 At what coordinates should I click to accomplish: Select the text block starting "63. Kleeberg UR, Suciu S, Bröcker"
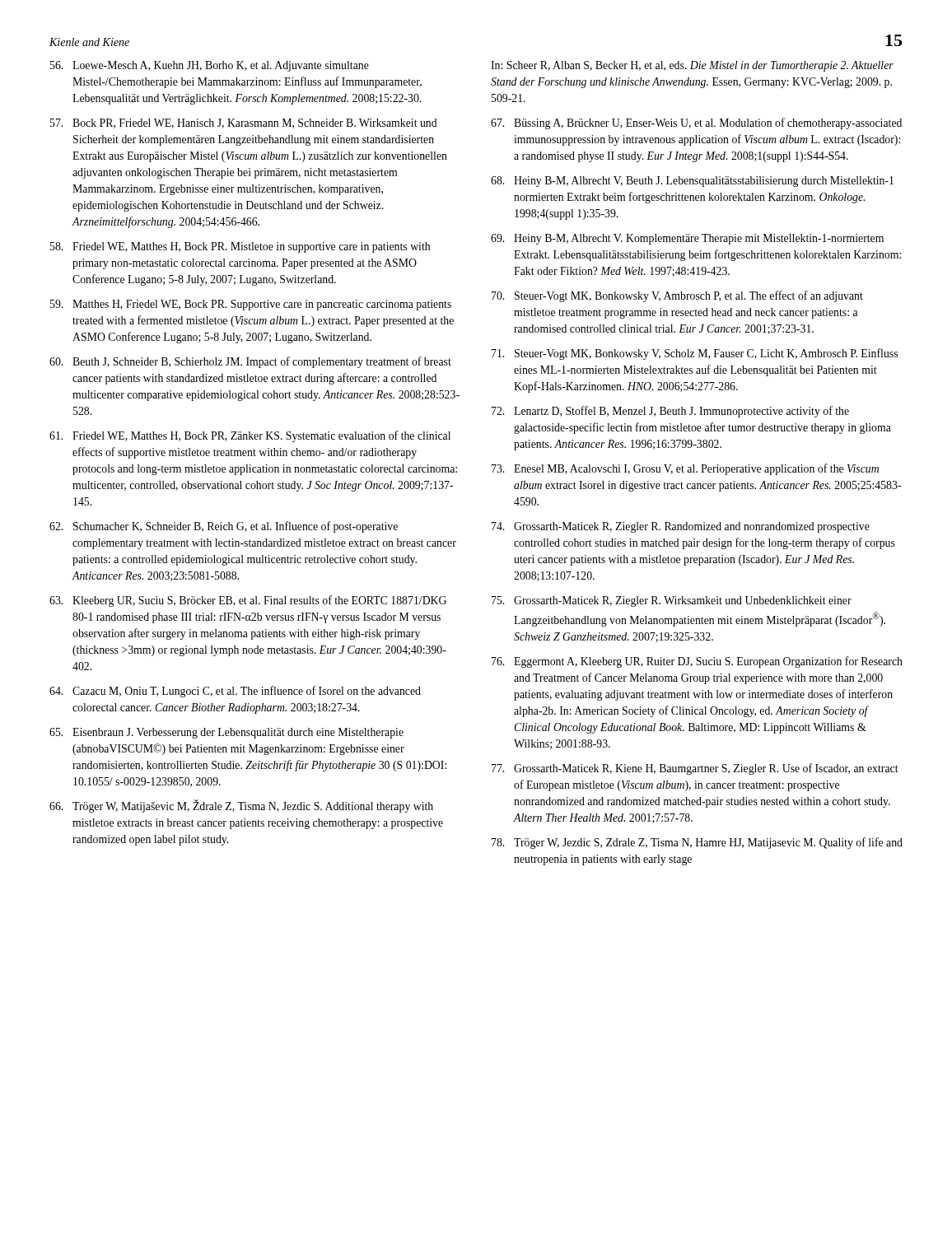[255, 634]
